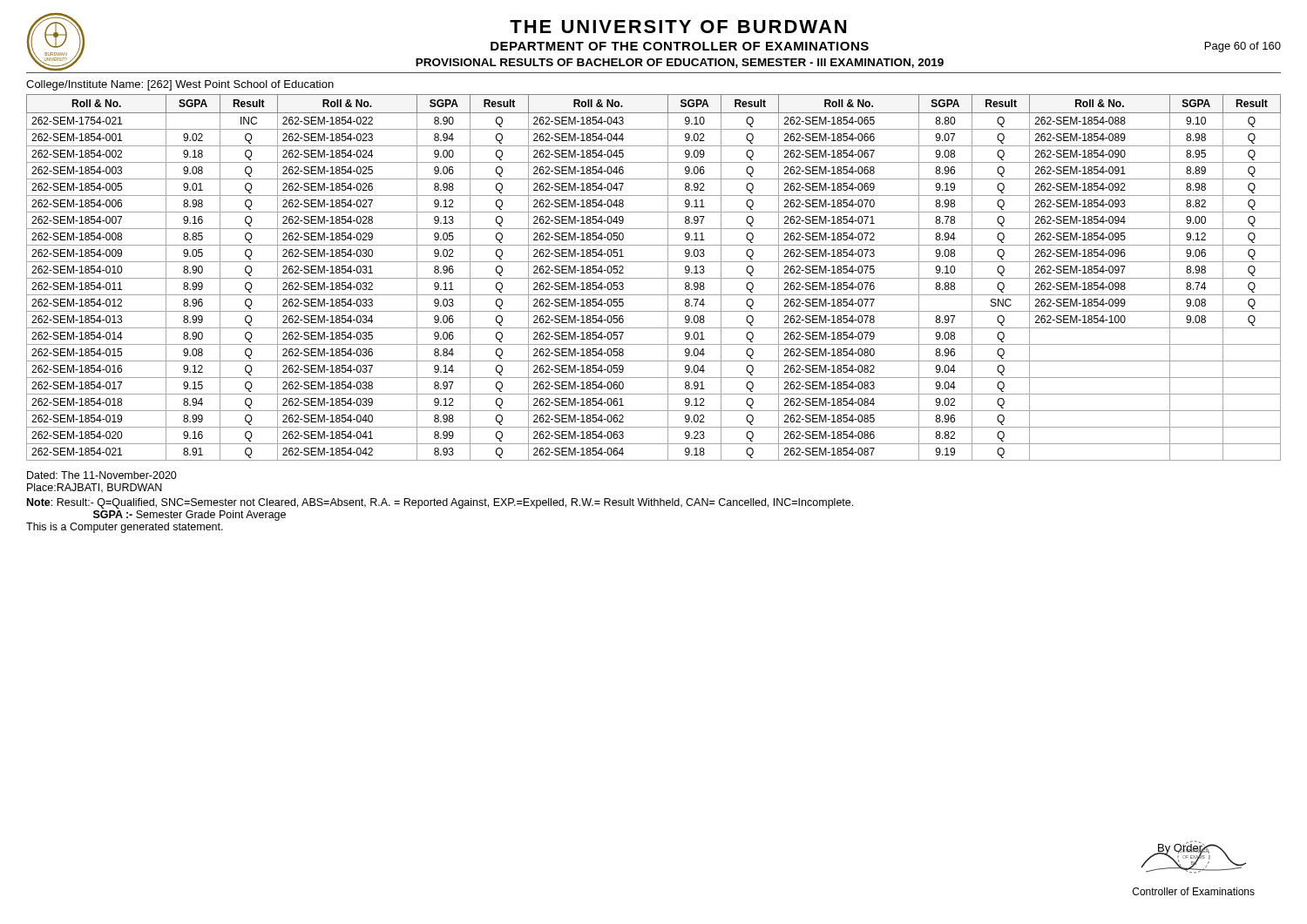Select the title with the text "THE UNIVERSITY OF BURDWAN"
The width and height of the screenshot is (1307, 924).
coord(680,27)
